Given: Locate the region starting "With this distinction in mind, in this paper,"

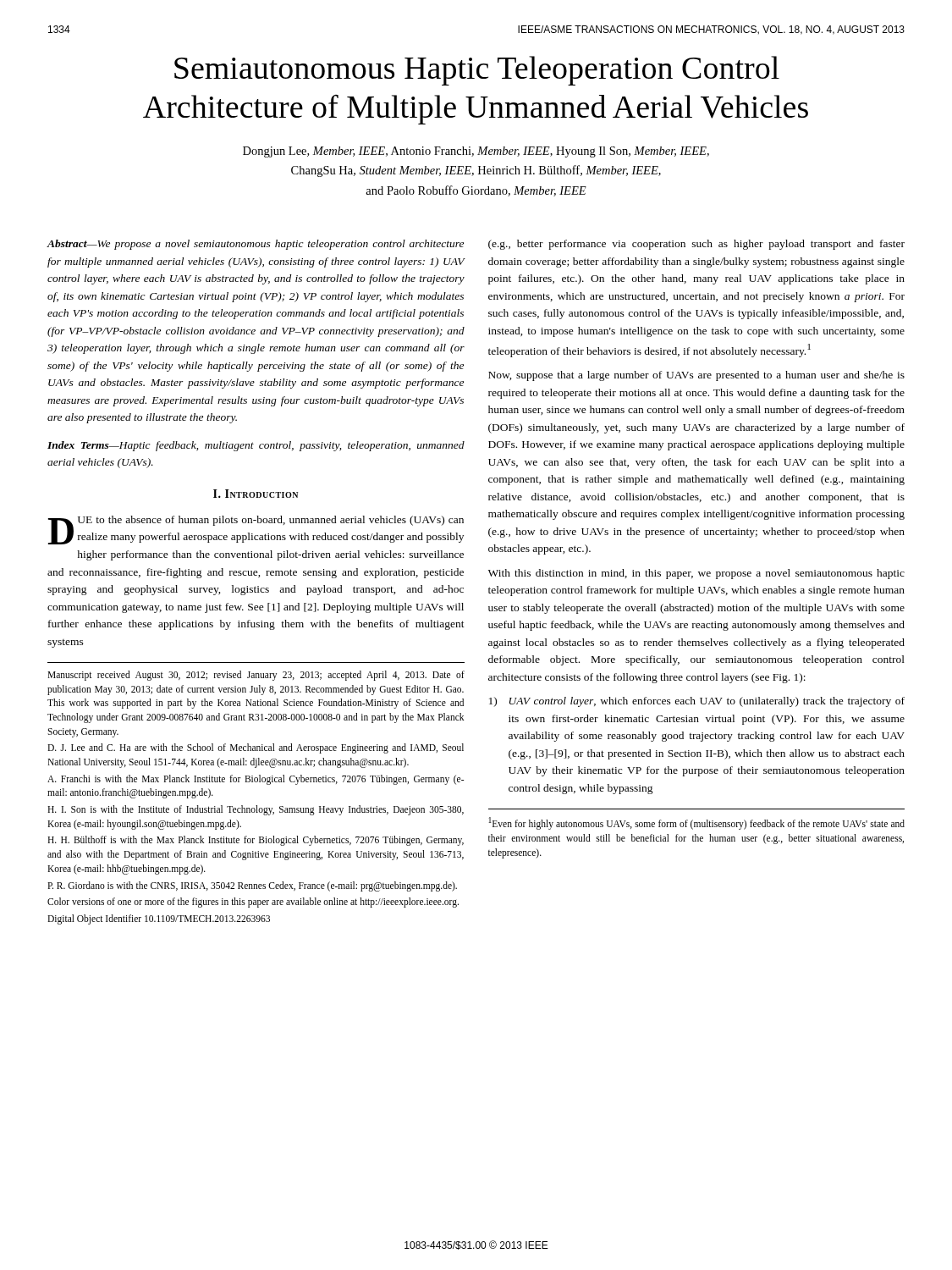Looking at the screenshot, I should pos(696,625).
